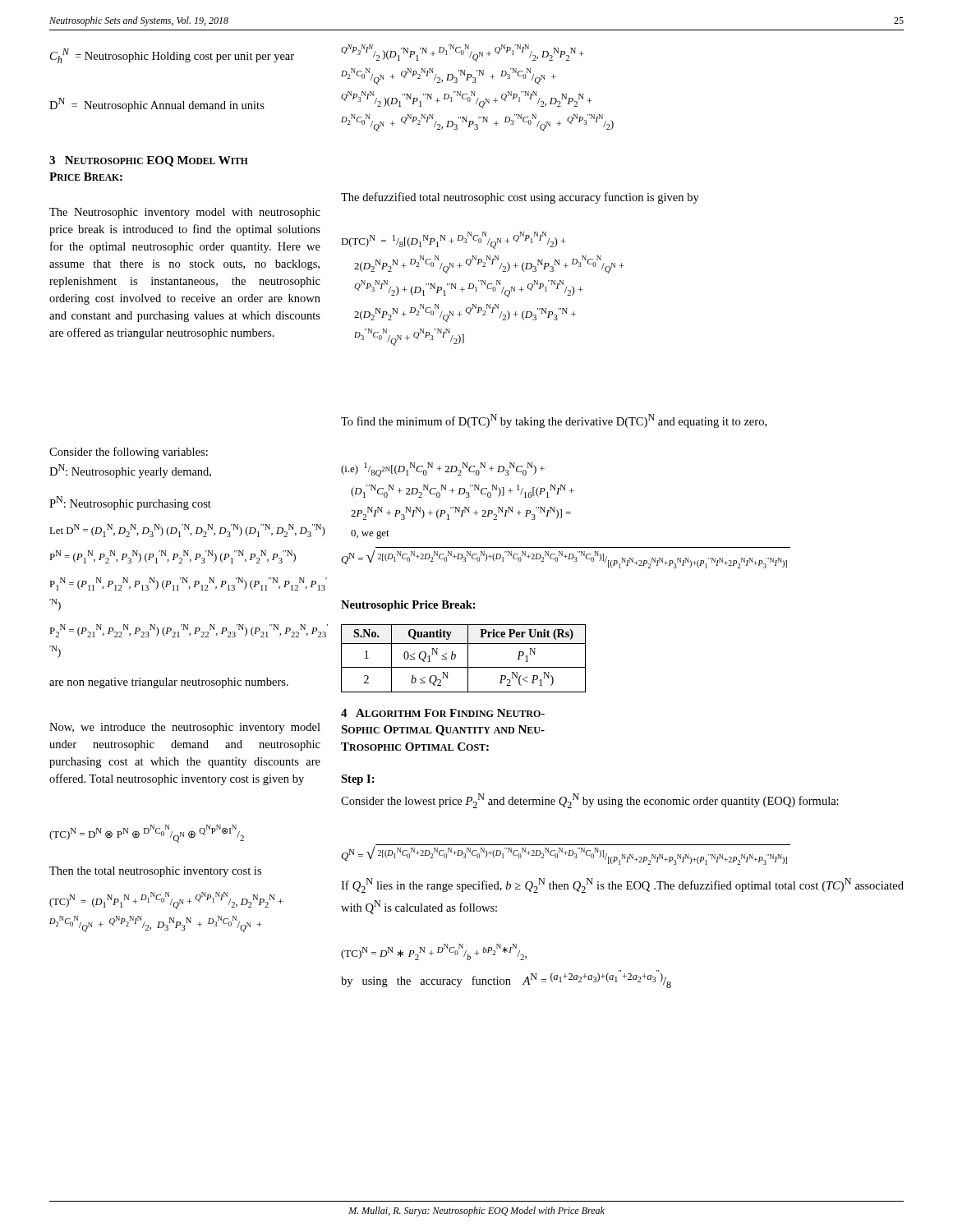Point to the region starting "To find the minimum of D(TC)N by taking"

point(554,420)
